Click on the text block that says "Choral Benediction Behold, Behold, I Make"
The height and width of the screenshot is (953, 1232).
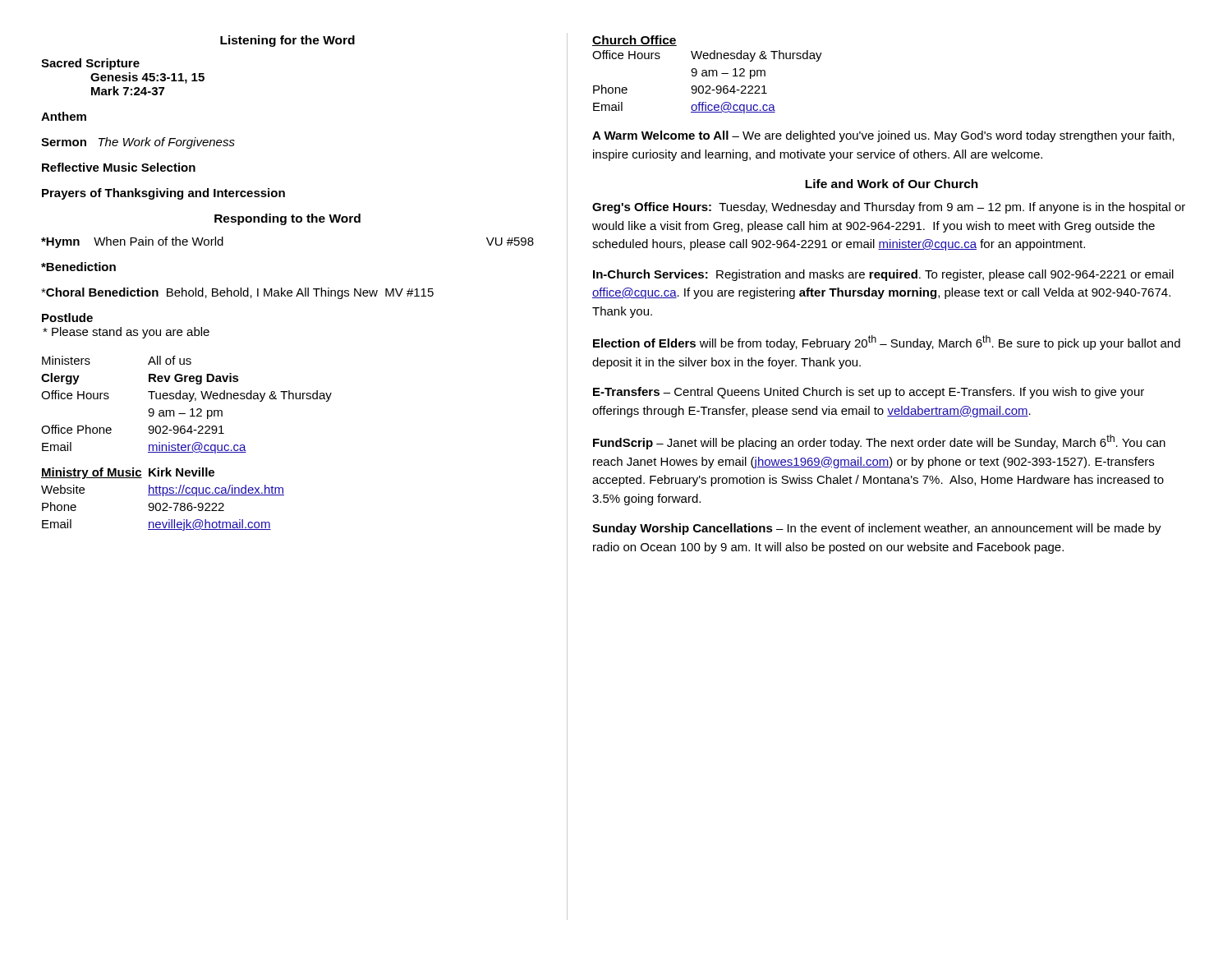click(237, 292)
